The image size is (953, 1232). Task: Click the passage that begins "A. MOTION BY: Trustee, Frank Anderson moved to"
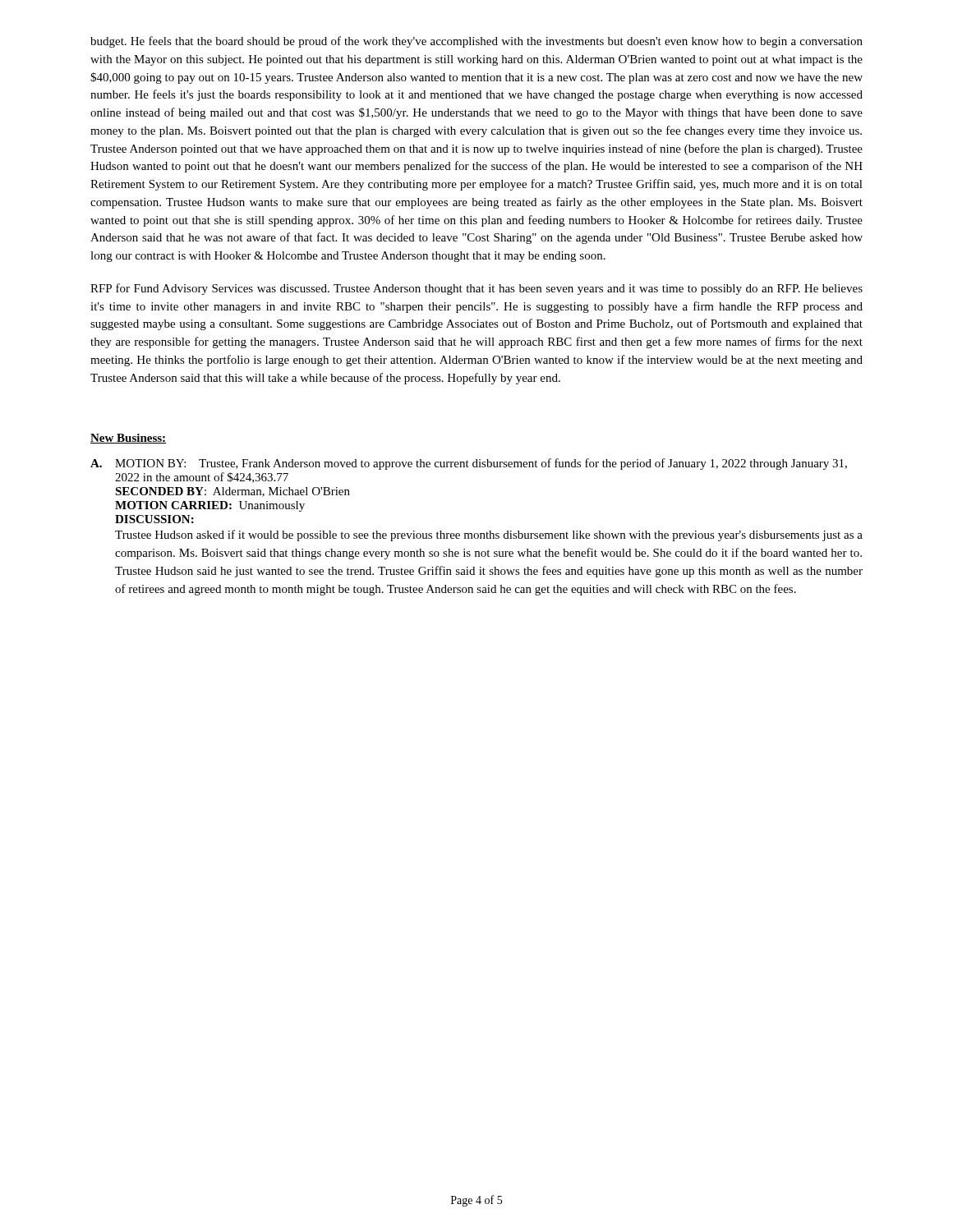pos(476,527)
